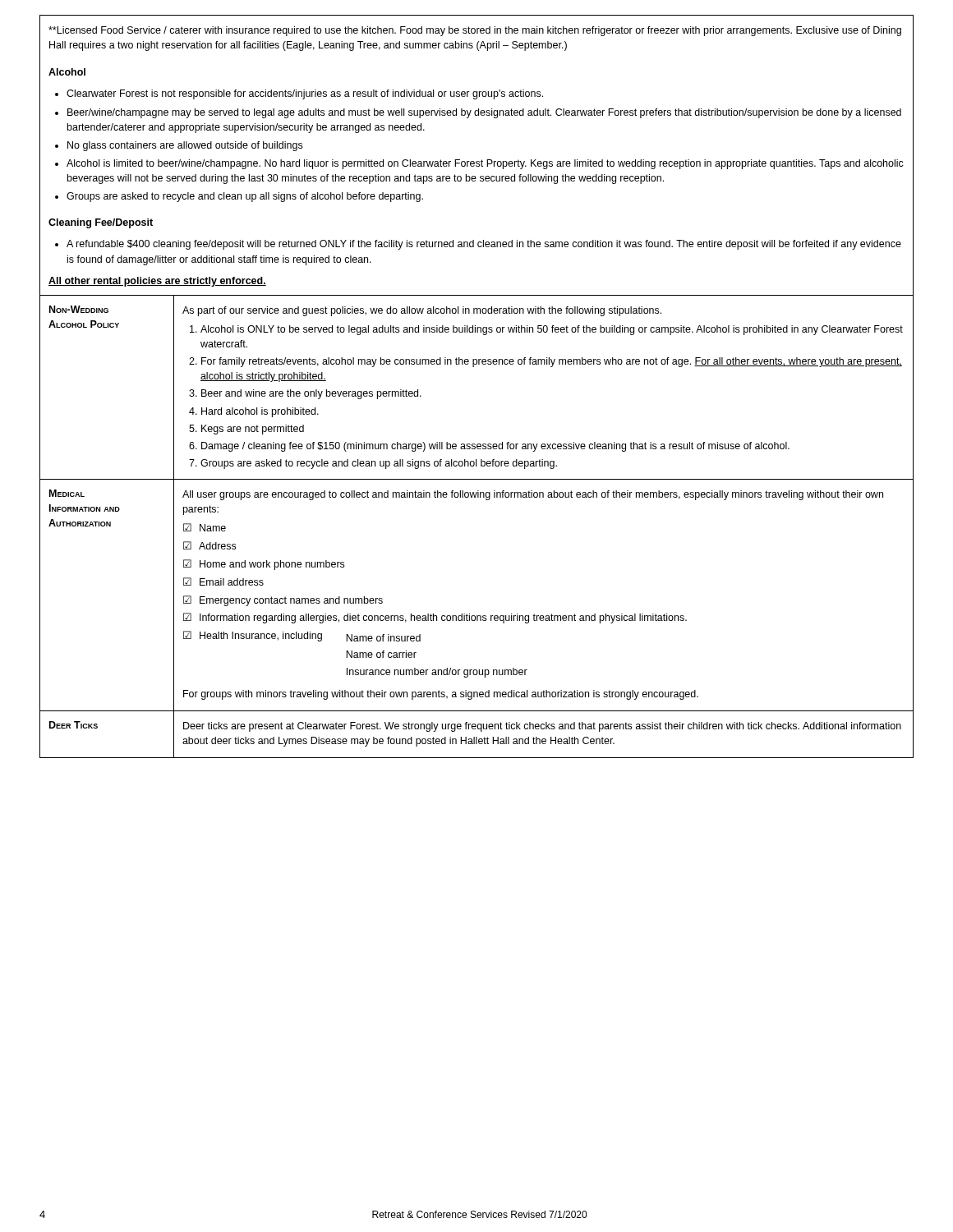Select the text block starting "Alcohol is ONLY to"
Viewport: 953px width, 1232px height.
click(x=546, y=330)
